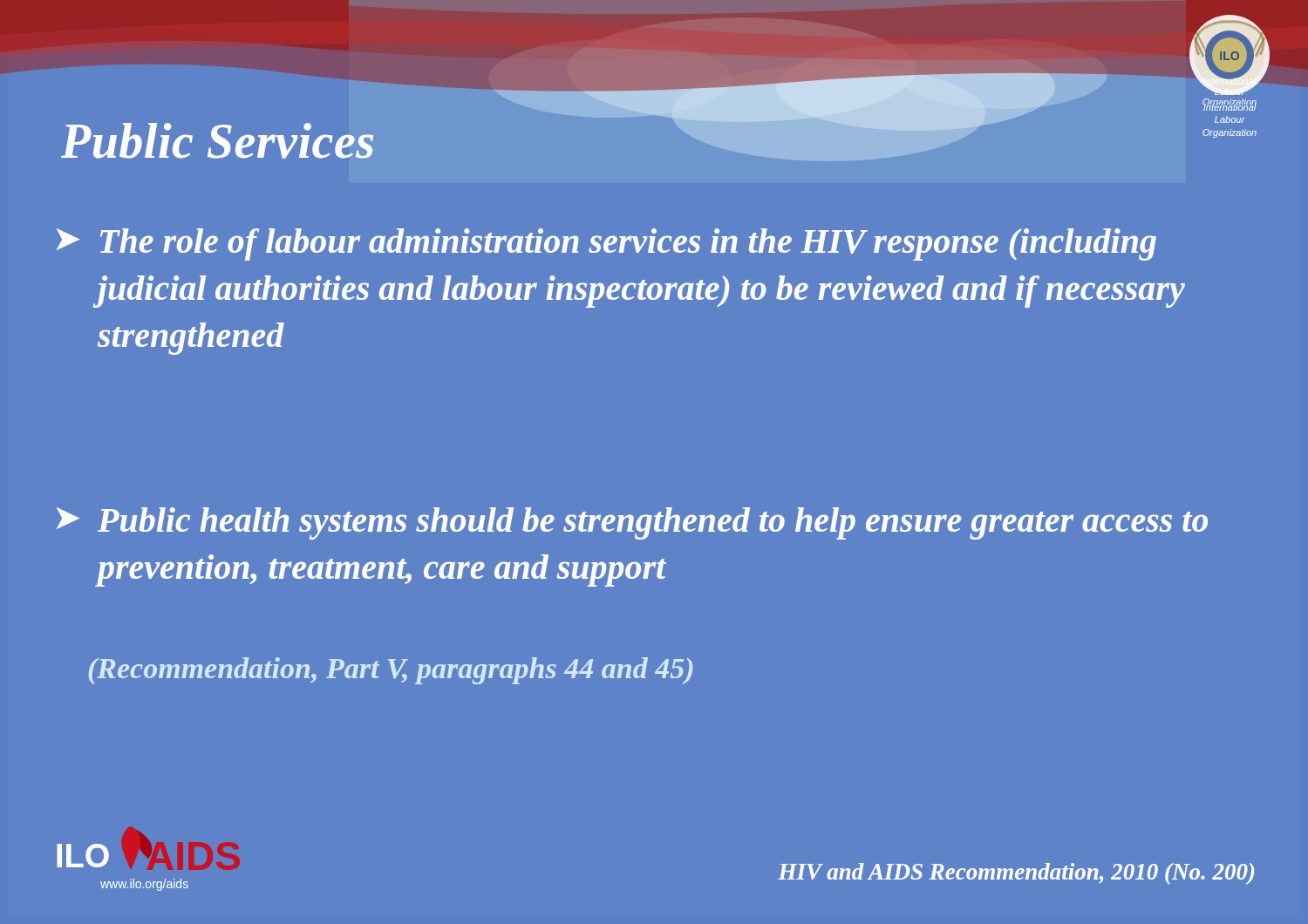Click on the list item with the text "➤ The role of"
This screenshot has height=924, width=1308.
[645, 289]
